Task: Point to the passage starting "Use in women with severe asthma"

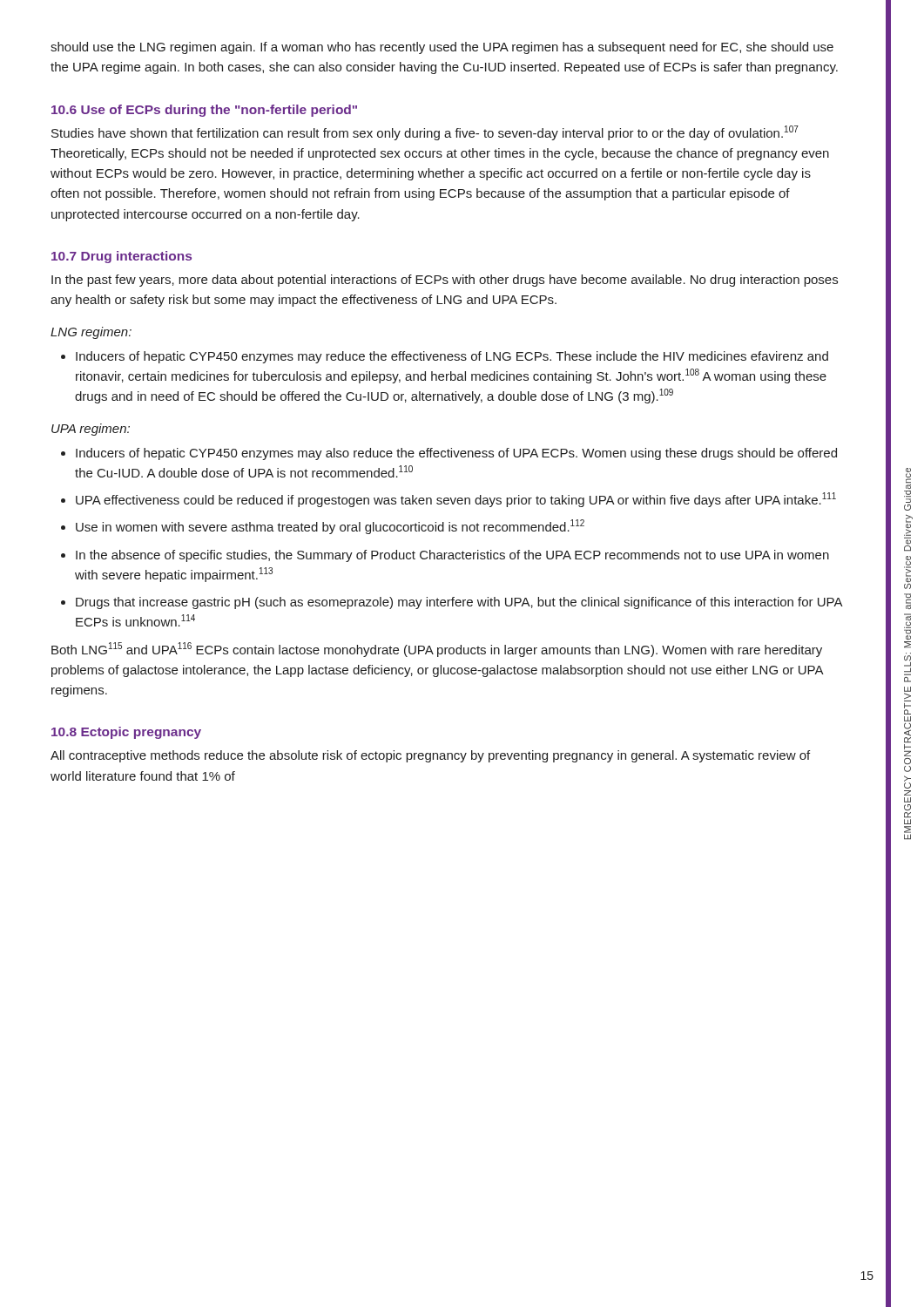Action: tap(447, 527)
